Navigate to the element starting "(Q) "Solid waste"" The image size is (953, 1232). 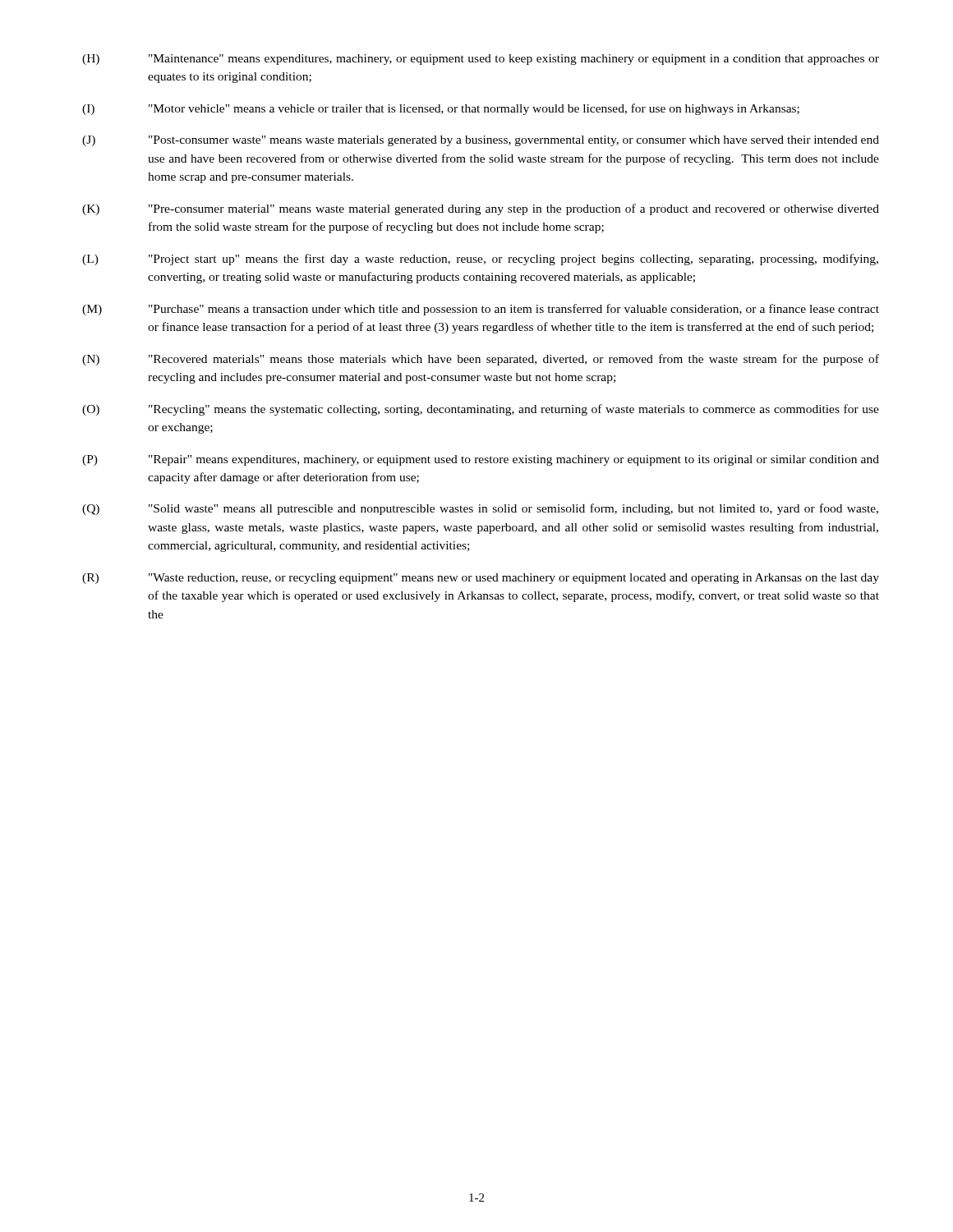pos(481,527)
